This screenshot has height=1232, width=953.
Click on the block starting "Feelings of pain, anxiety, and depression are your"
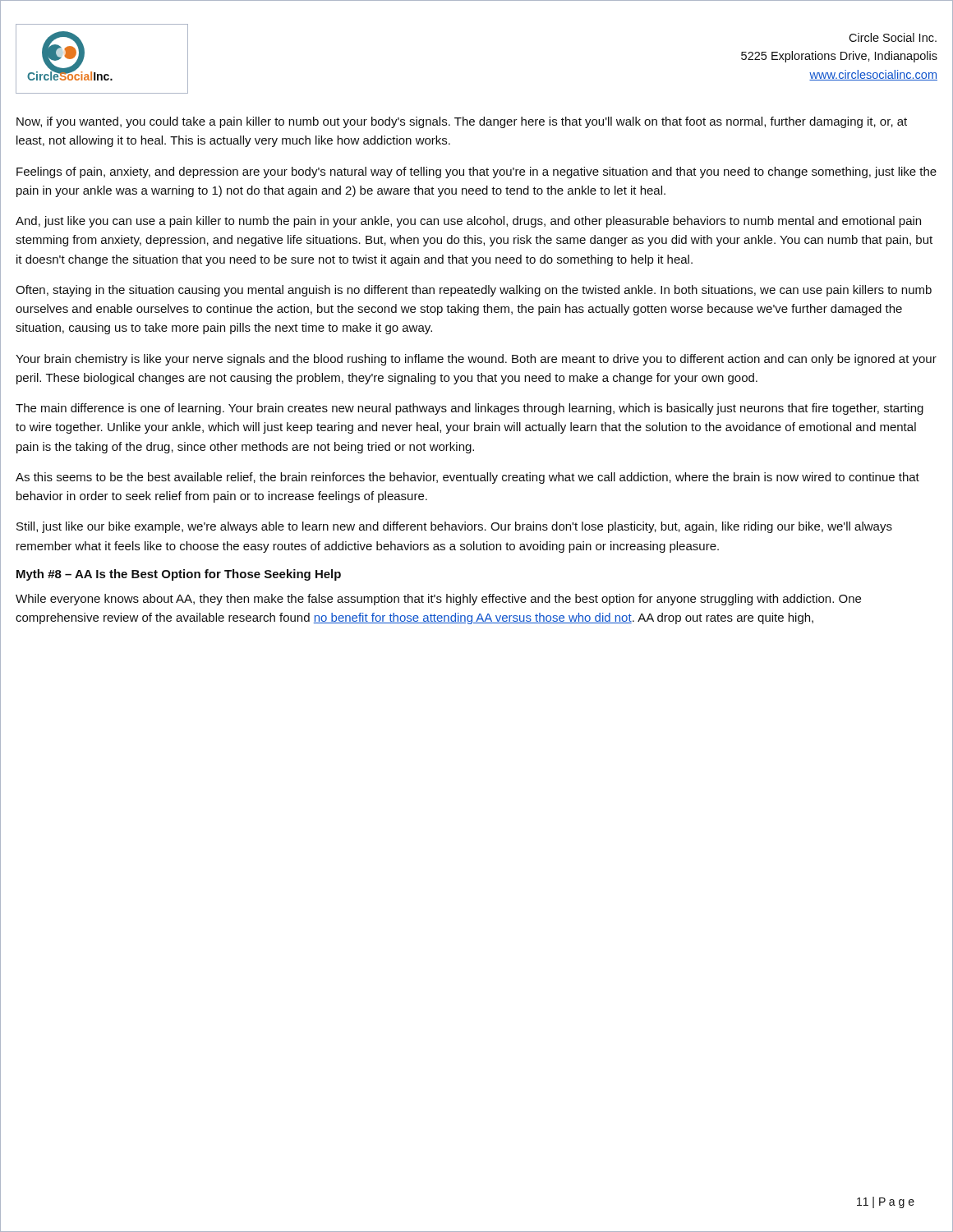point(476,180)
